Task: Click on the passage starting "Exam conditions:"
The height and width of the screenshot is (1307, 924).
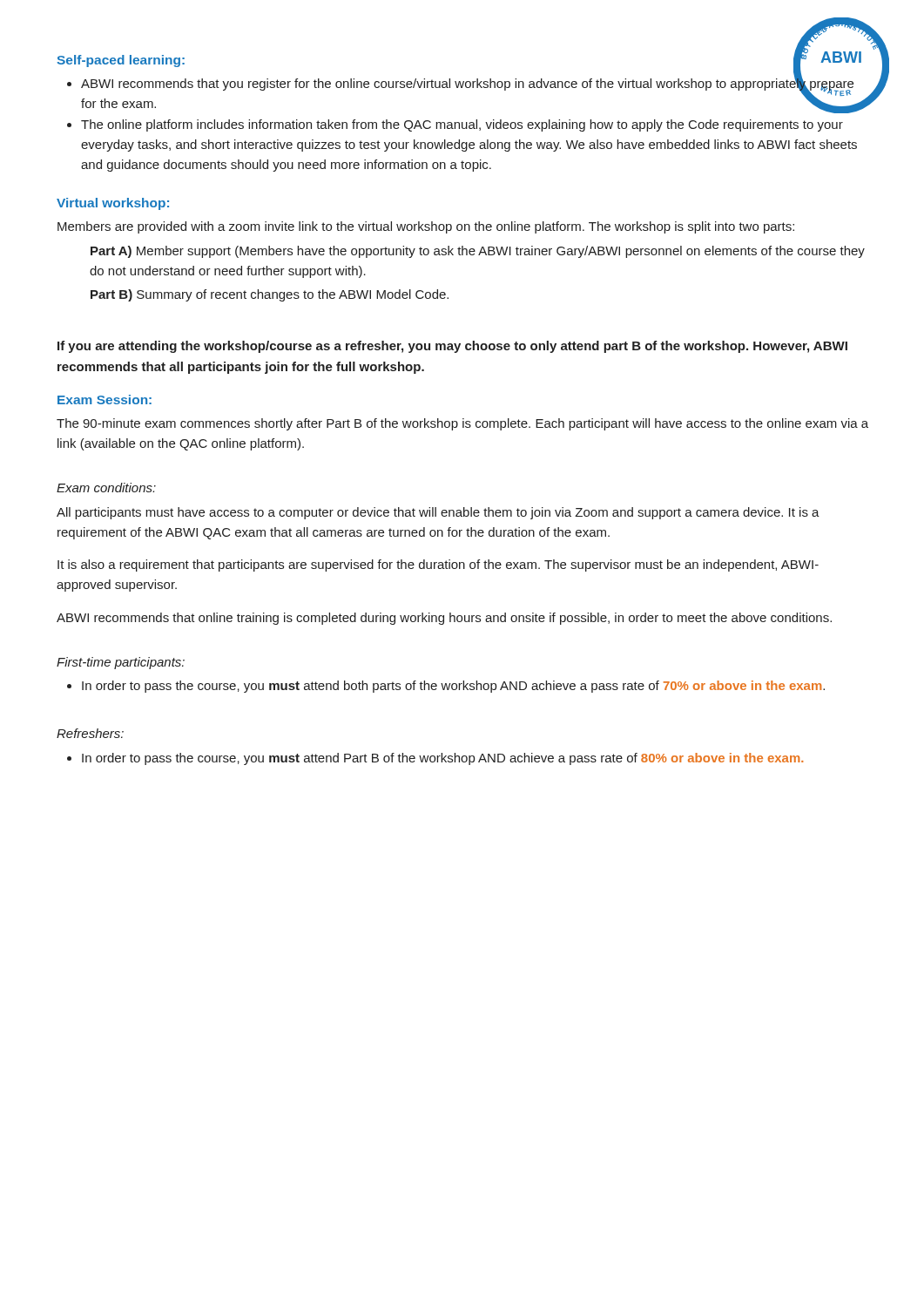Action: [106, 488]
